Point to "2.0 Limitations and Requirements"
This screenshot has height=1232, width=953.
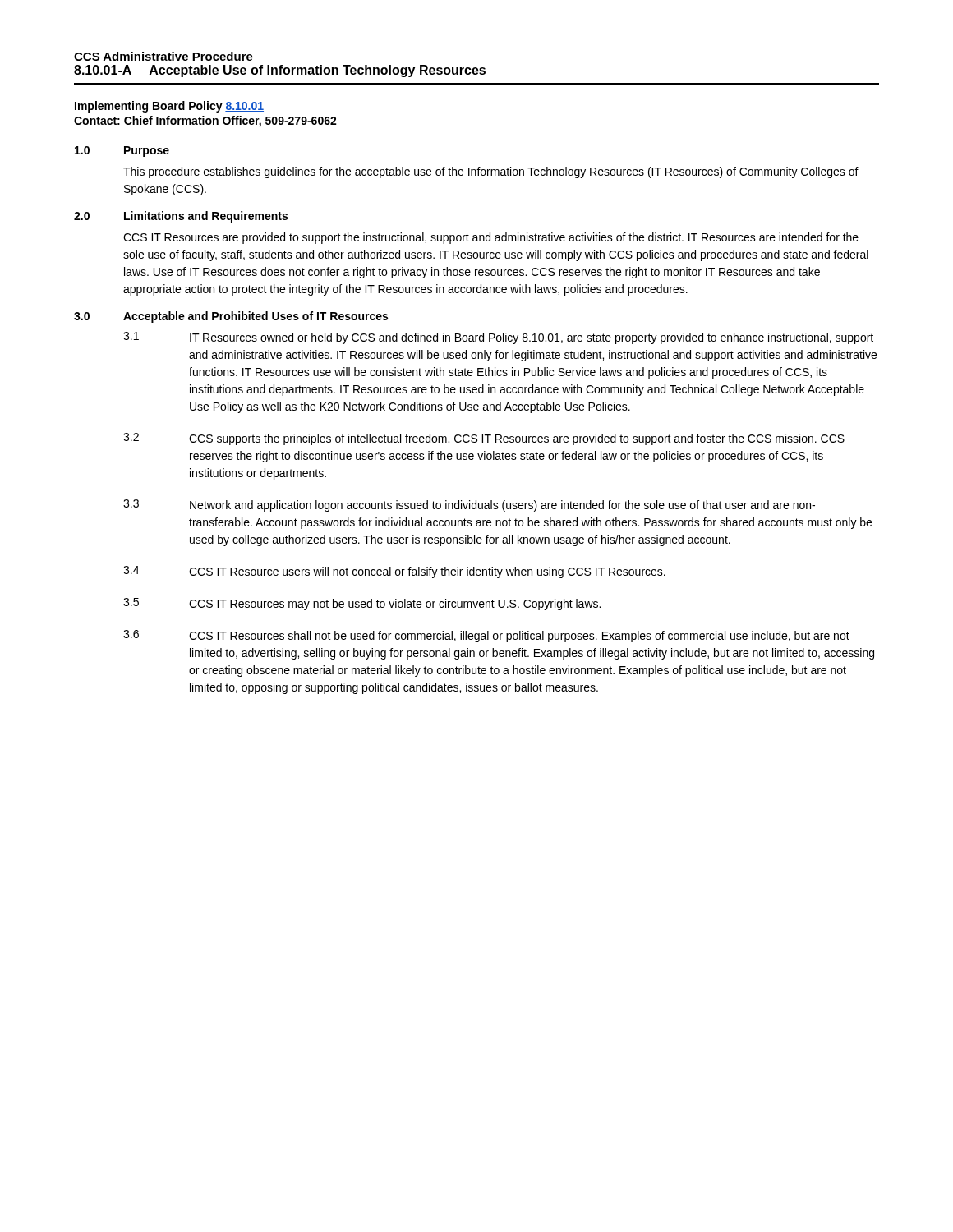pos(181,216)
